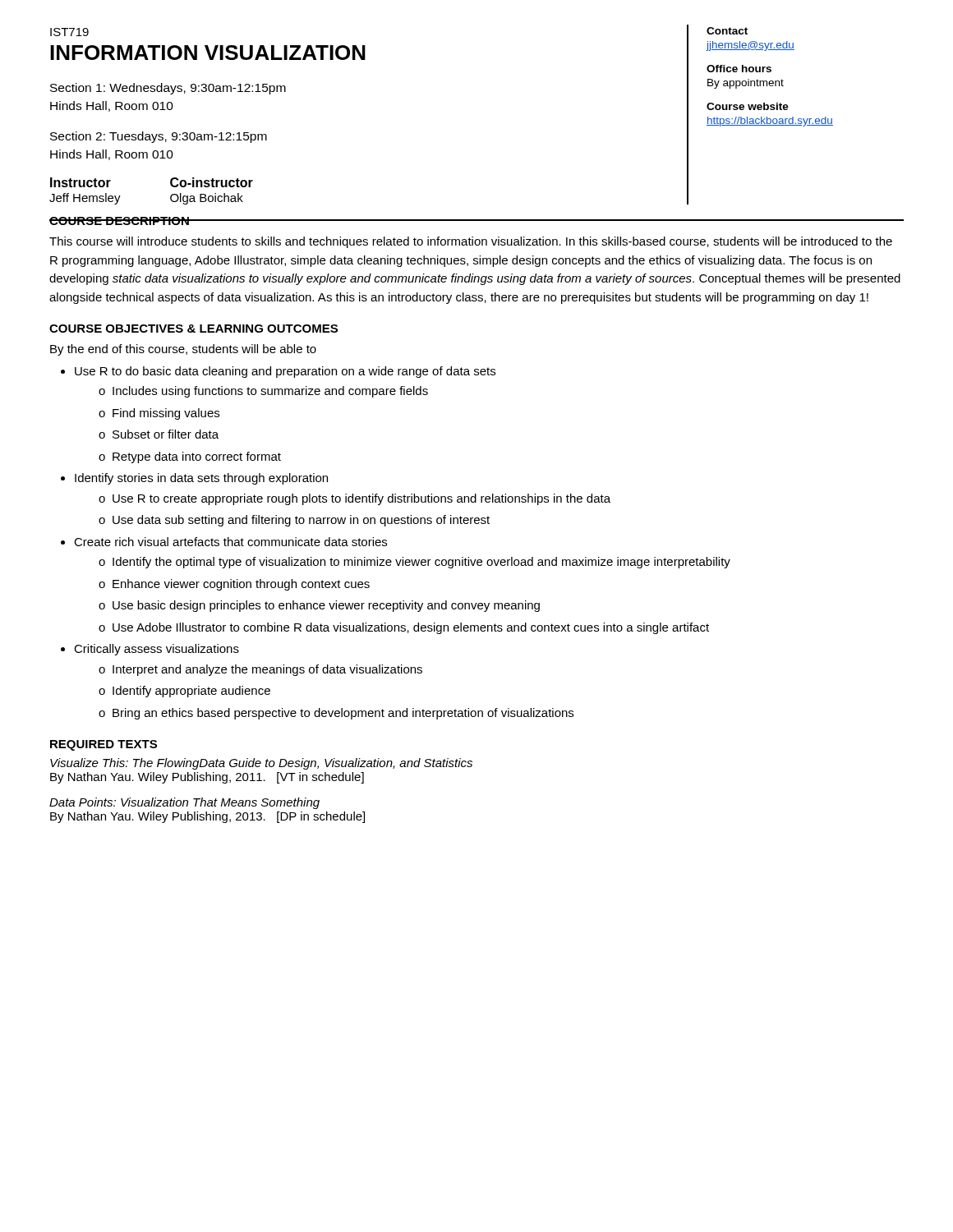Locate the block of text that opens with "Visualize This: The FlowingData"
Screen dimensions: 1232x953
click(261, 770)
